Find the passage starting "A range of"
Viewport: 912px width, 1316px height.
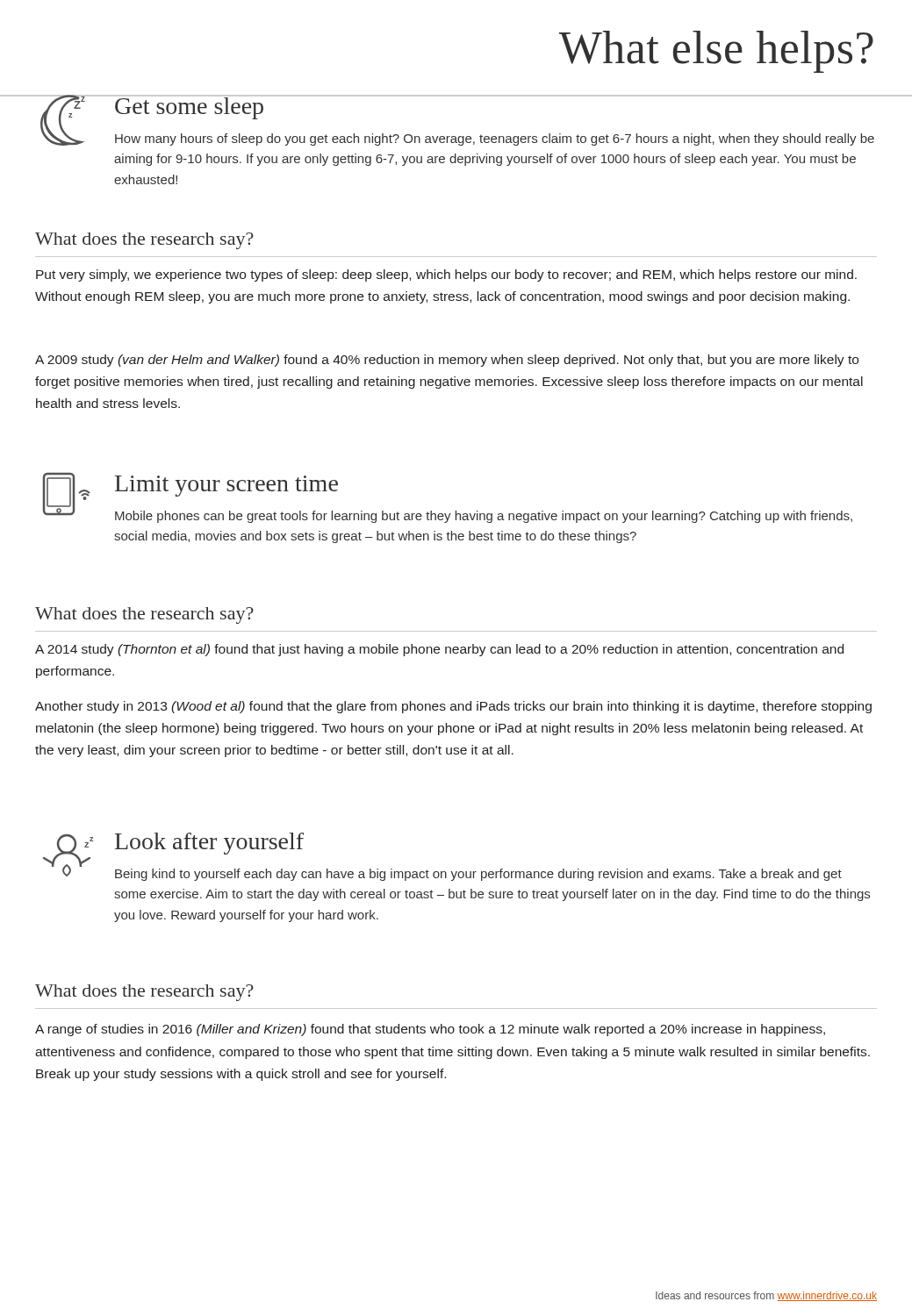coord(453,1051)
